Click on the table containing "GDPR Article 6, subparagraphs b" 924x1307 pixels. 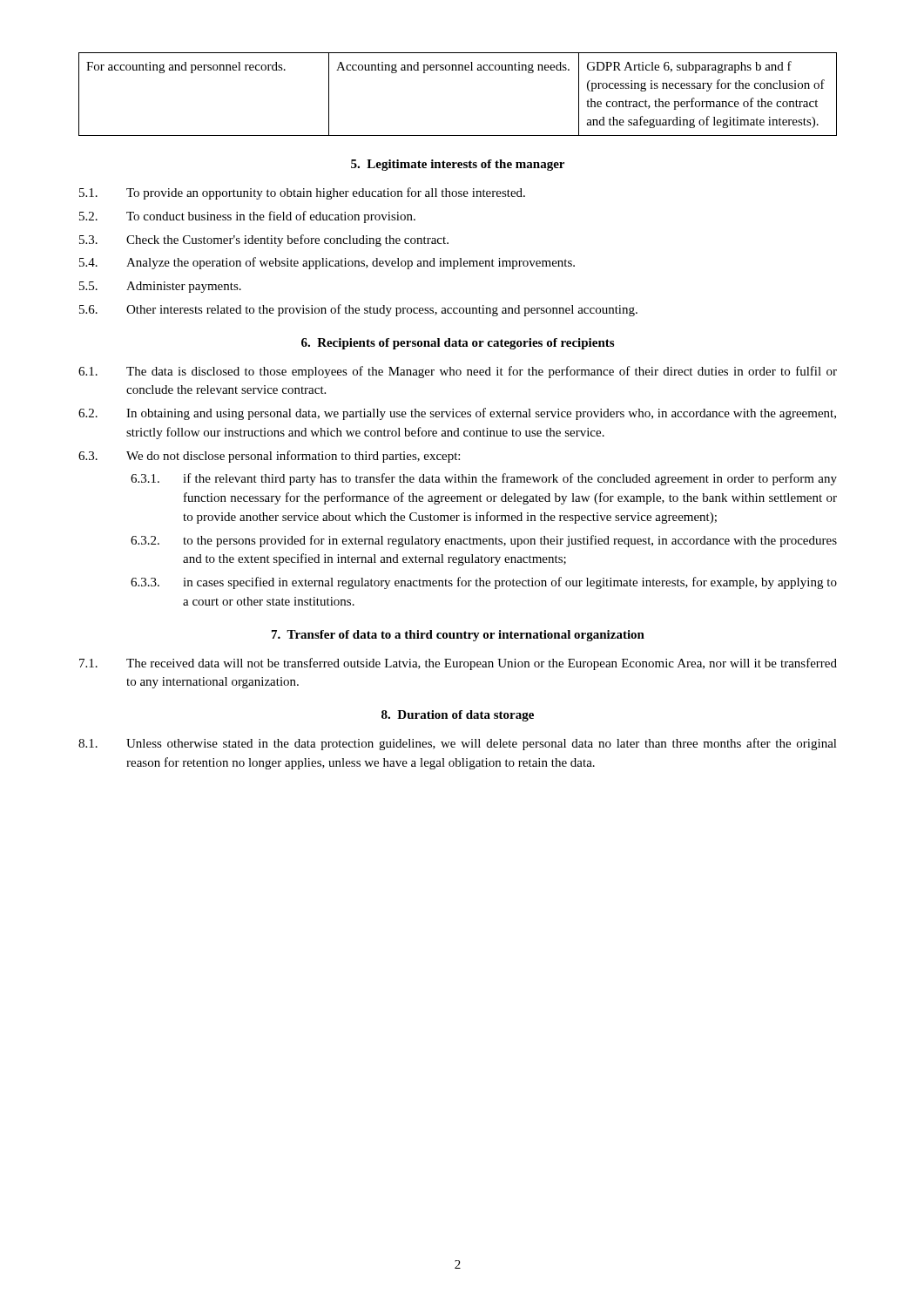[458, 94]
